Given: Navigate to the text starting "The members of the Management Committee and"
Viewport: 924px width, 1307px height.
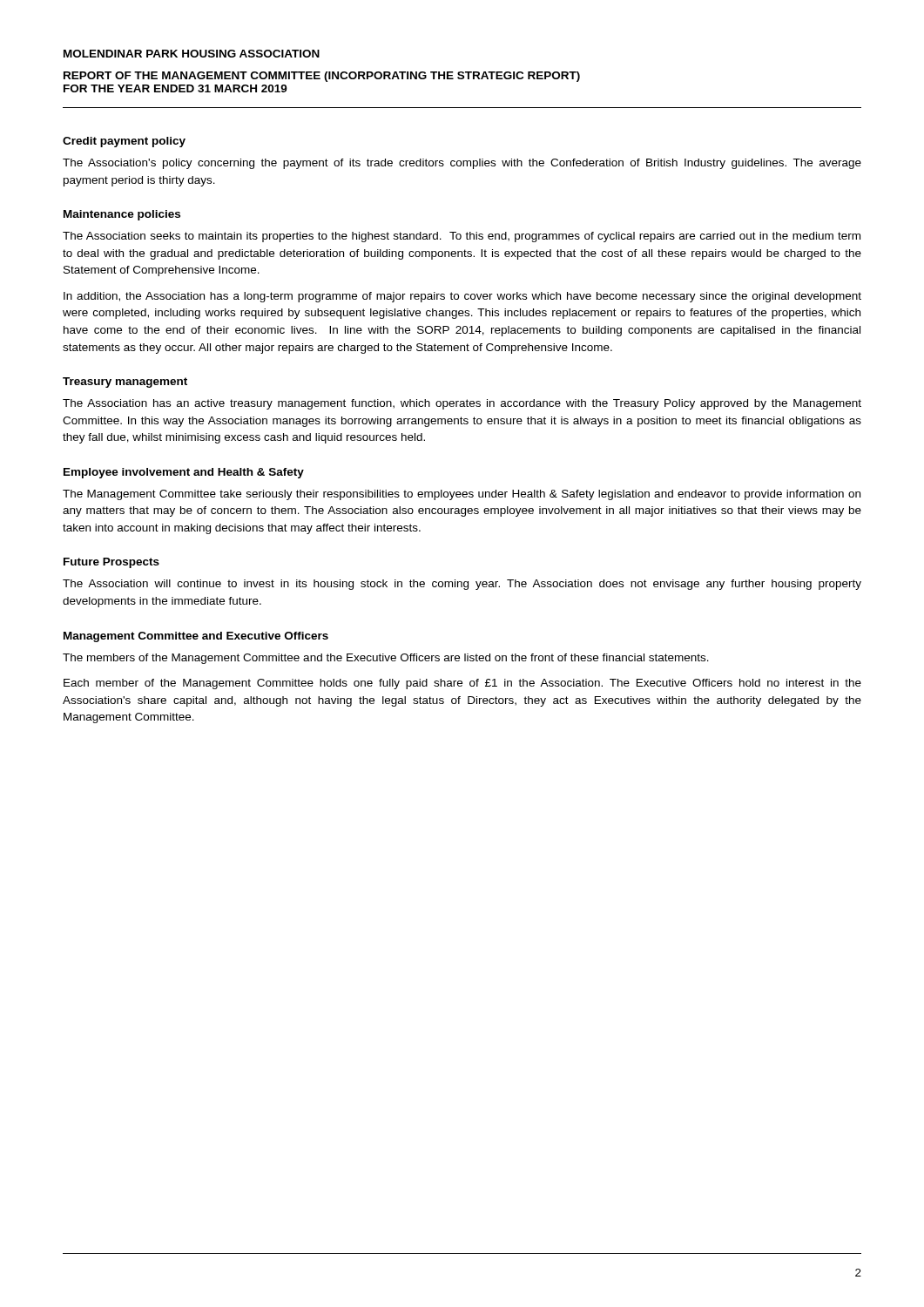Looking at the screenshot, I should [386, 657].
